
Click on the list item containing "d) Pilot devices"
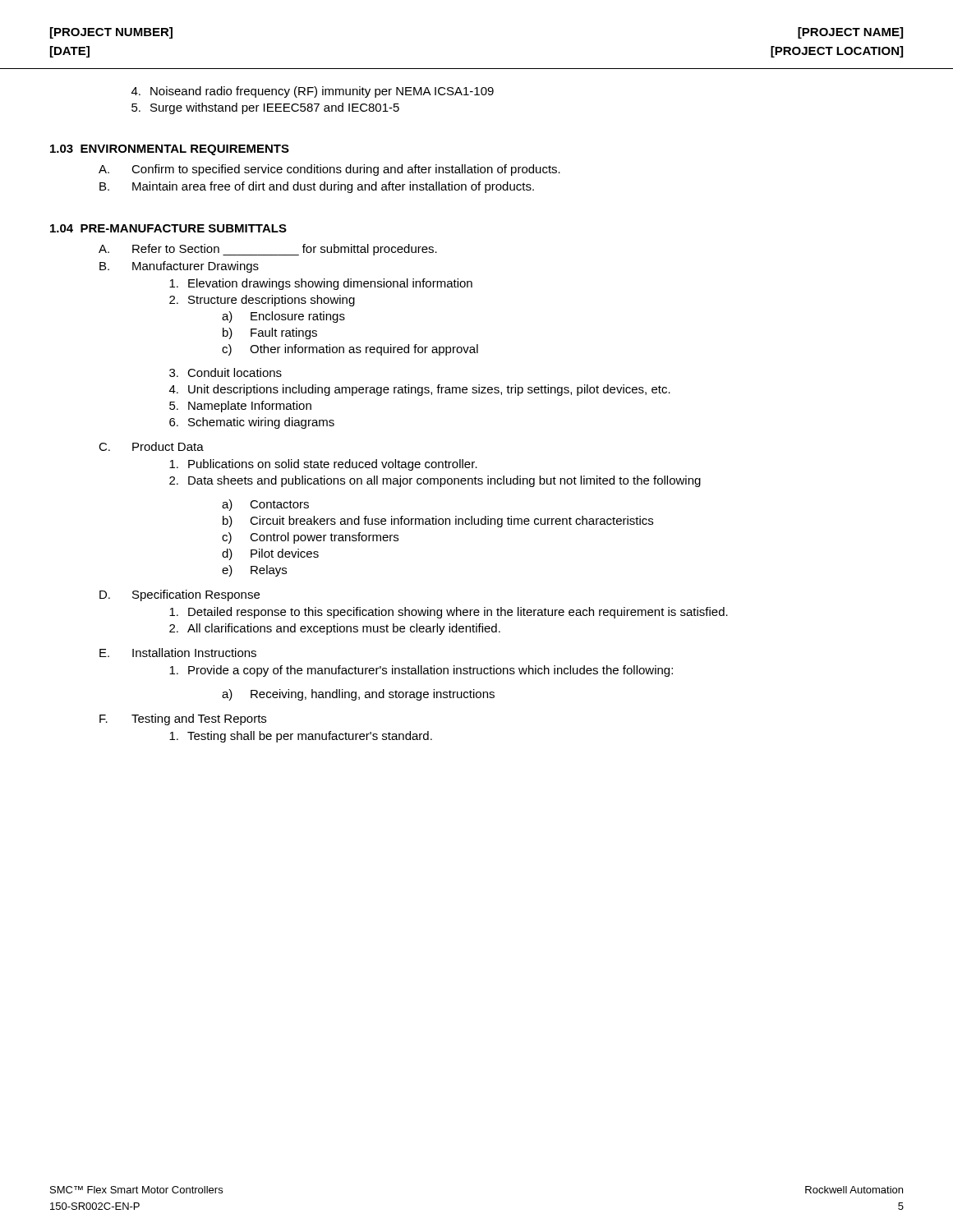(270, 554)
